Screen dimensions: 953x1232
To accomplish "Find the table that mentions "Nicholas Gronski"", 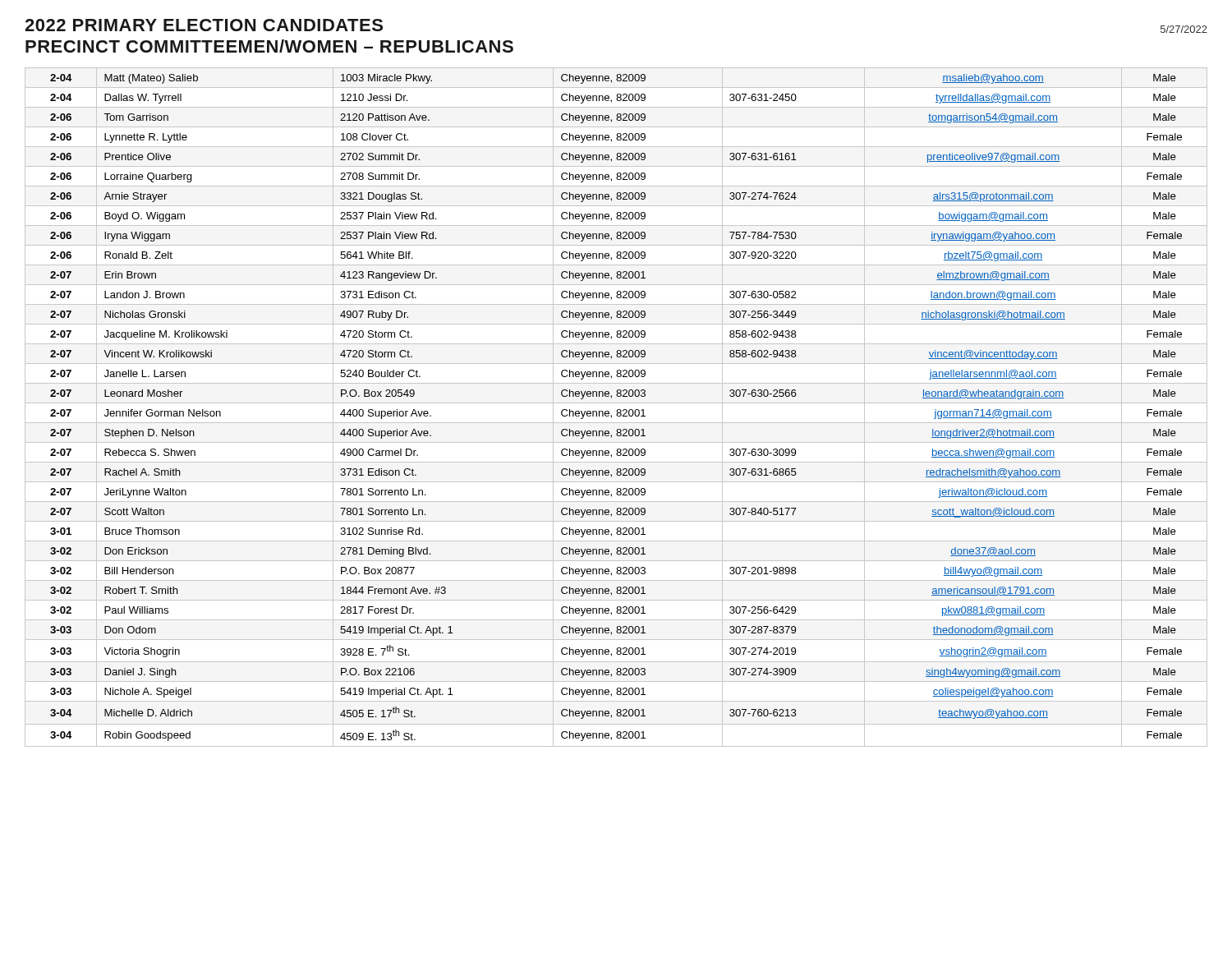I will pyautogui.click(x=616, y=407).
